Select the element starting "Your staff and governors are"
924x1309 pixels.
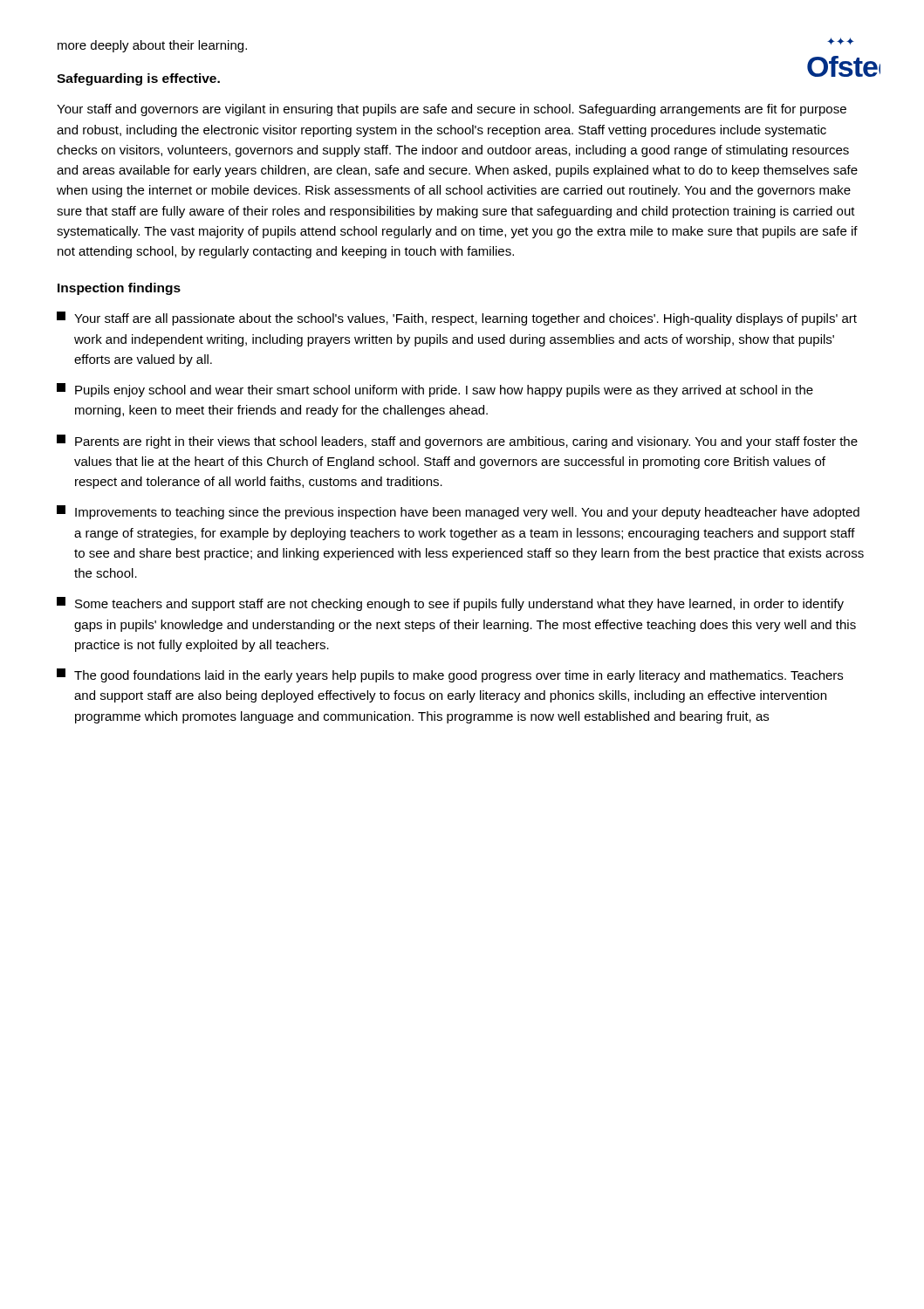pos(457,180)
